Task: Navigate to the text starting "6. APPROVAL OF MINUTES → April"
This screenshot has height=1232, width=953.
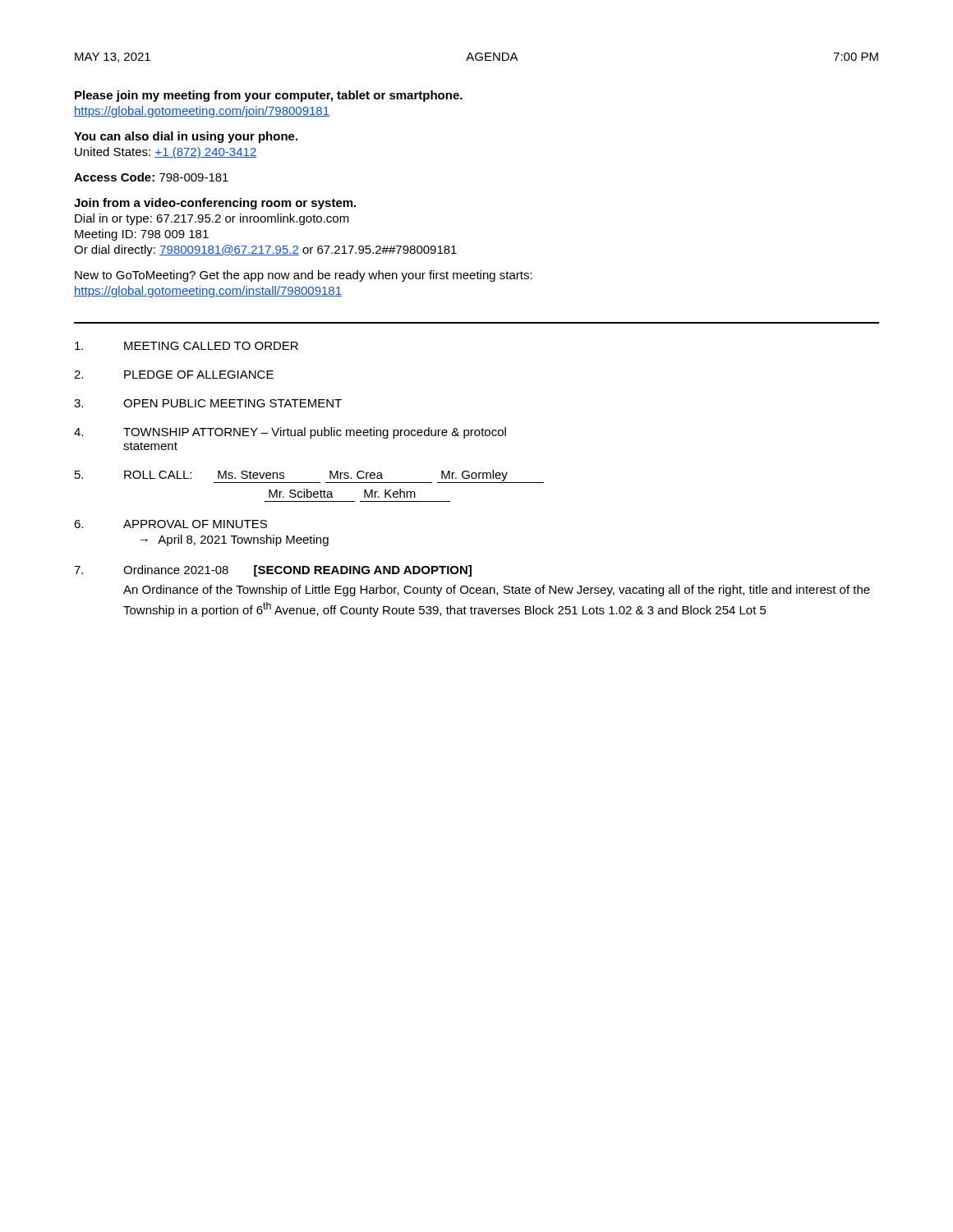Action: tap(170, 524)
